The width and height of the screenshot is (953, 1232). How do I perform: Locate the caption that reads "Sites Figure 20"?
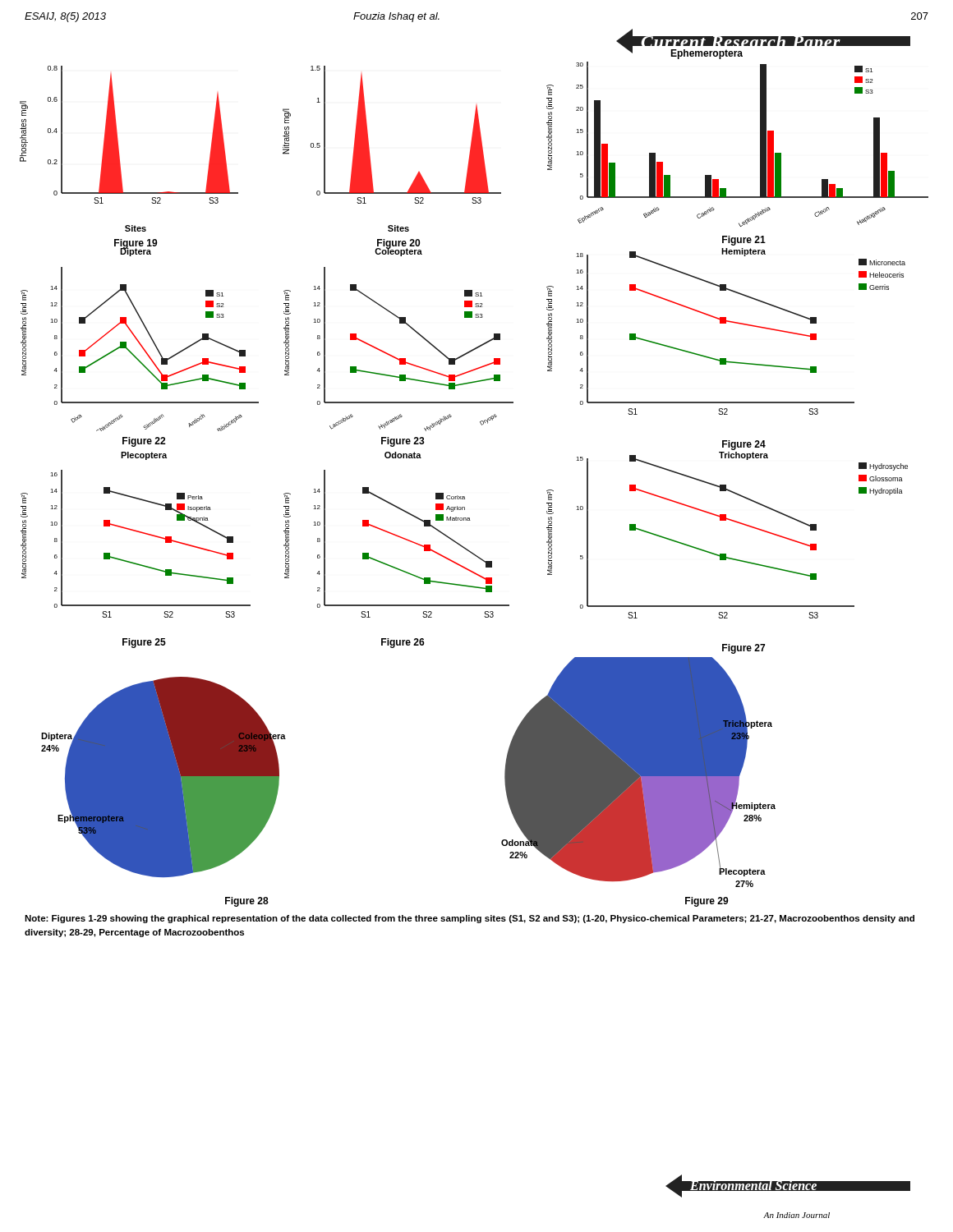click(x=398, y=236)
